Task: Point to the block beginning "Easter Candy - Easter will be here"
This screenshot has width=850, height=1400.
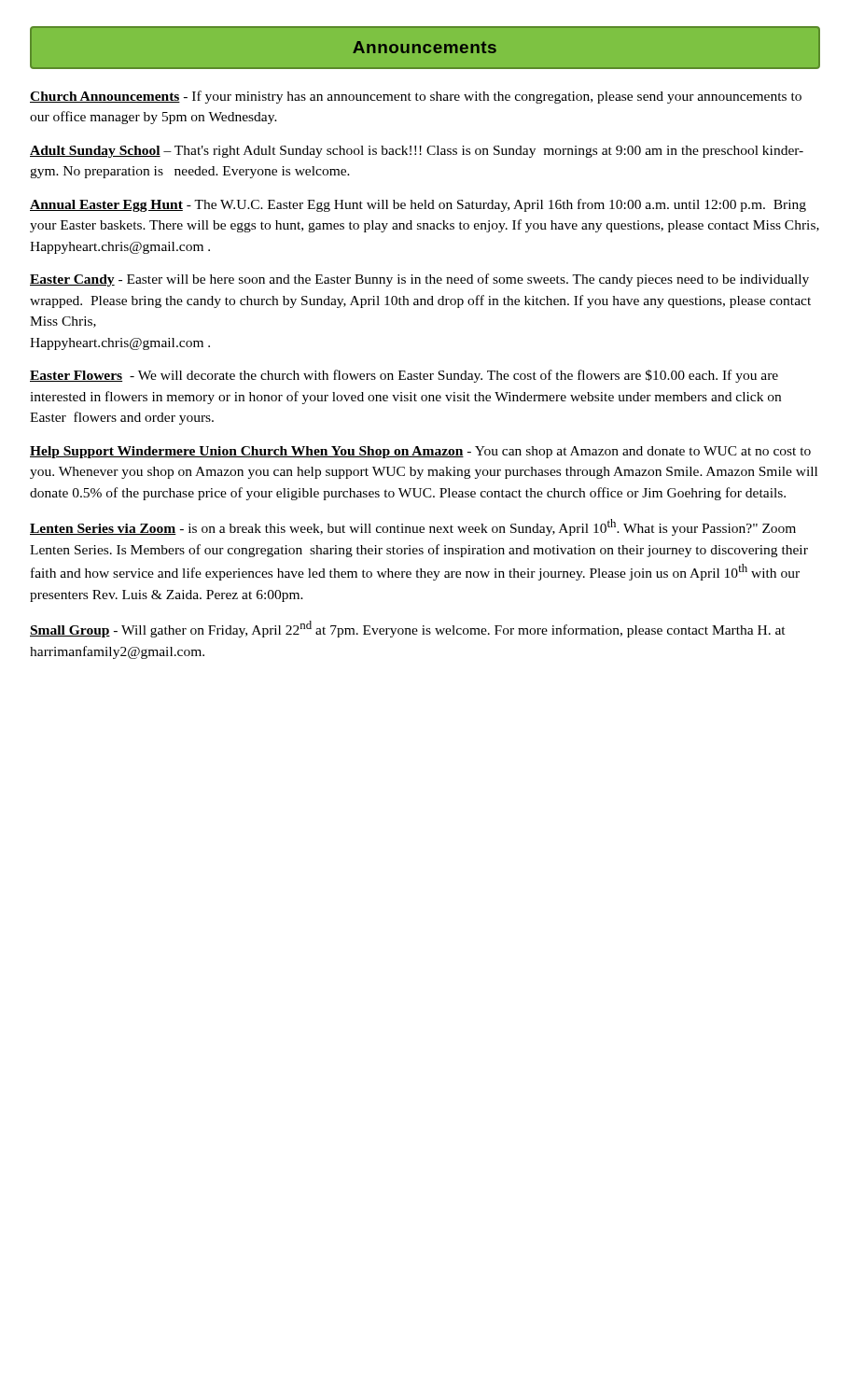Action: 420,310
